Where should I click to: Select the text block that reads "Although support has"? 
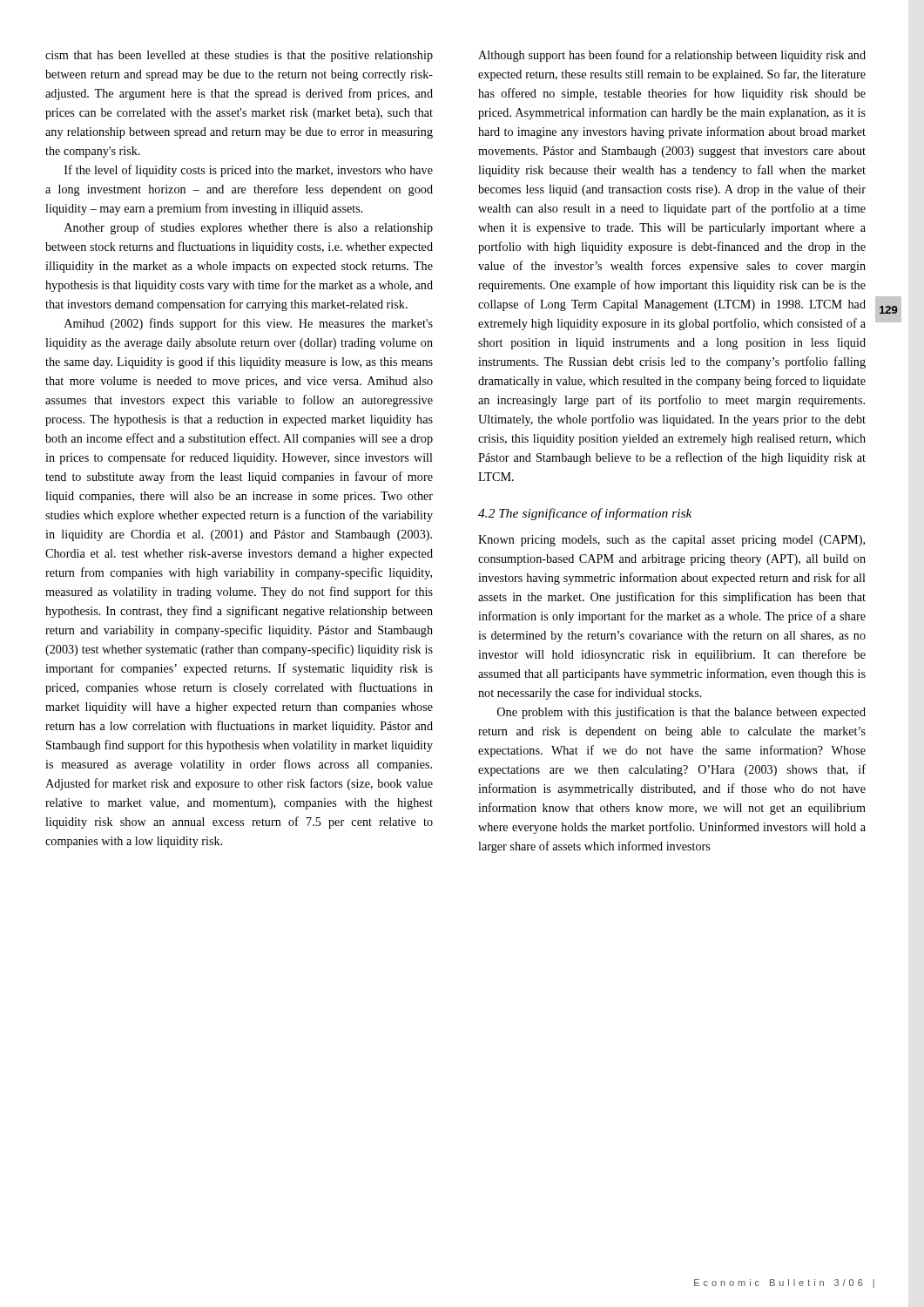[x=672, y=266]
